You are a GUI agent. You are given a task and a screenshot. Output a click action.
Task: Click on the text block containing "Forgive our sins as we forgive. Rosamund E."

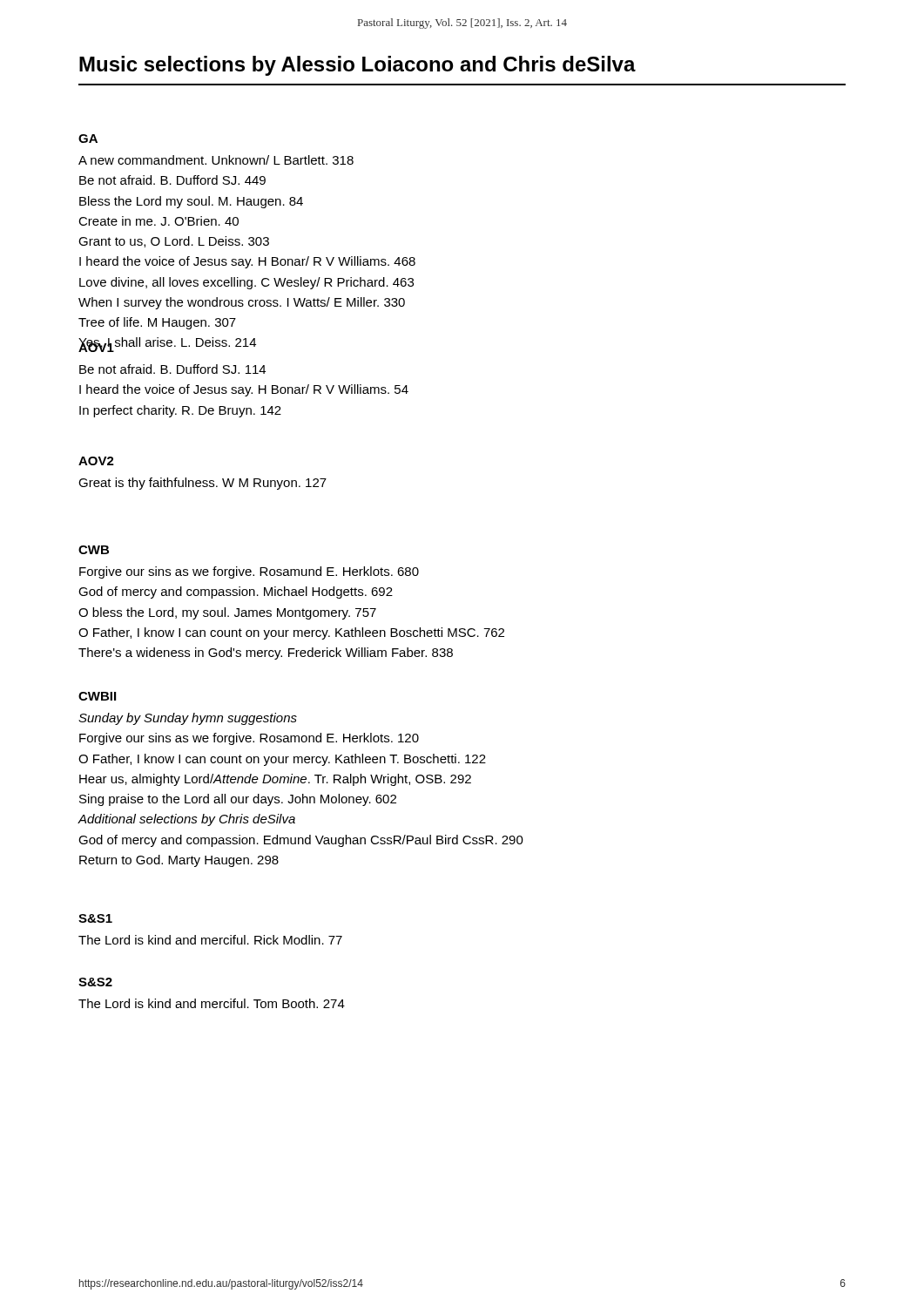249,572
